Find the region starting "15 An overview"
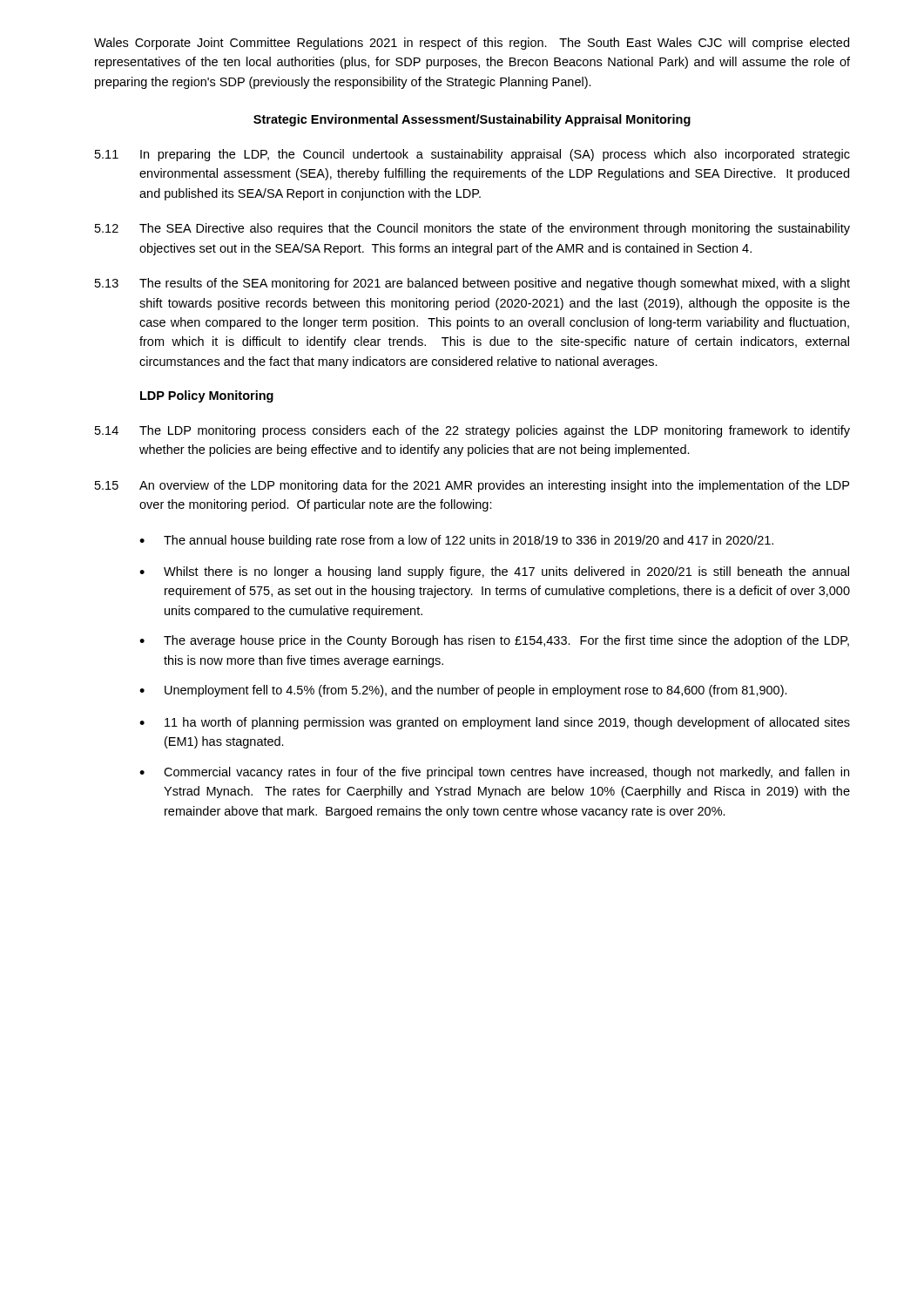Image resolution: width=924 pixels, height=1307 pixels. pos(472,495)
